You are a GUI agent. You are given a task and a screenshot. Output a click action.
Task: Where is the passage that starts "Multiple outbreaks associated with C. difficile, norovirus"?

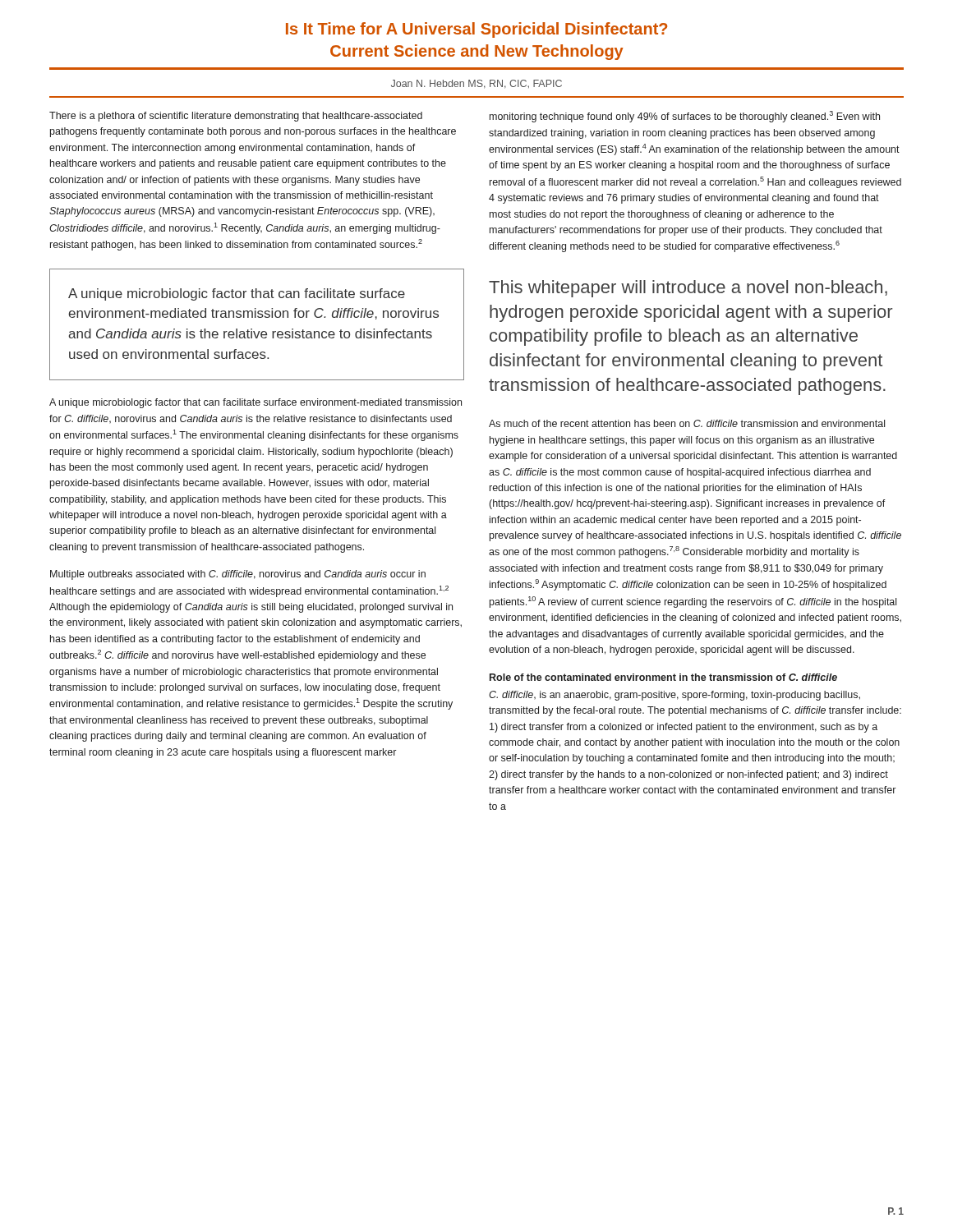click(x=256, y=663)
